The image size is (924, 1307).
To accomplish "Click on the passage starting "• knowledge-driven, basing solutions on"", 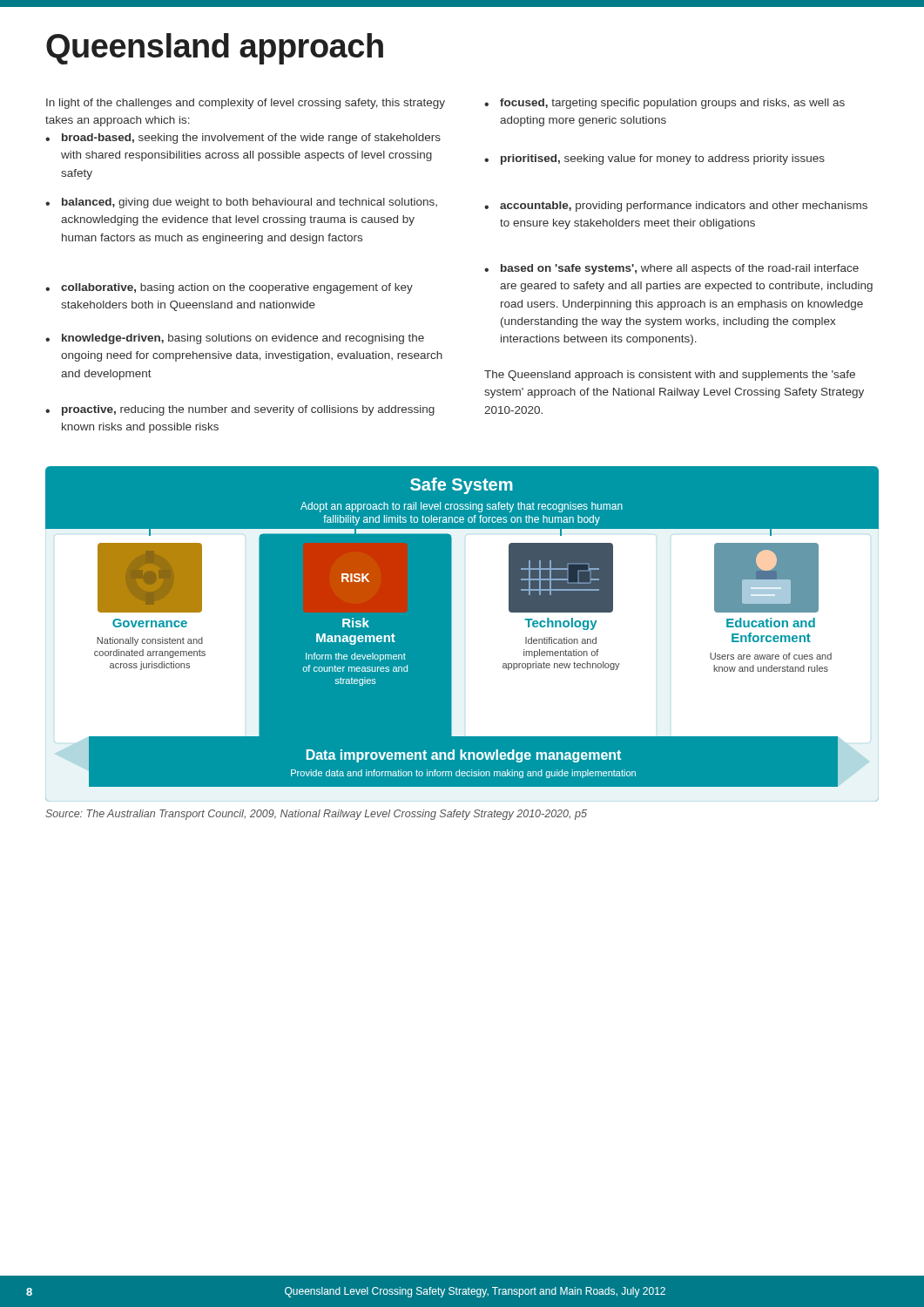I will point(246,356).
